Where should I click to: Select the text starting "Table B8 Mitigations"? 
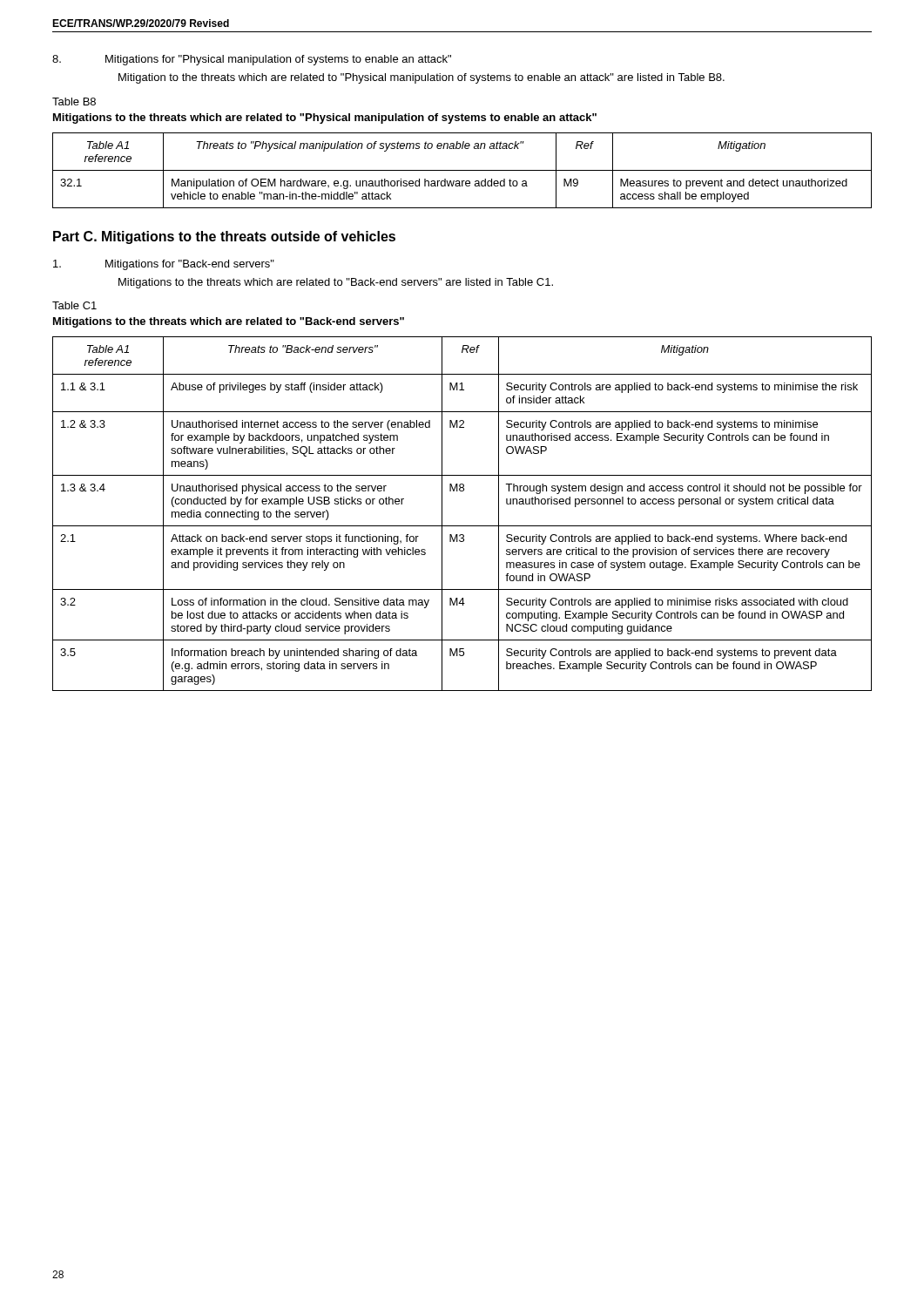[462, 110]
